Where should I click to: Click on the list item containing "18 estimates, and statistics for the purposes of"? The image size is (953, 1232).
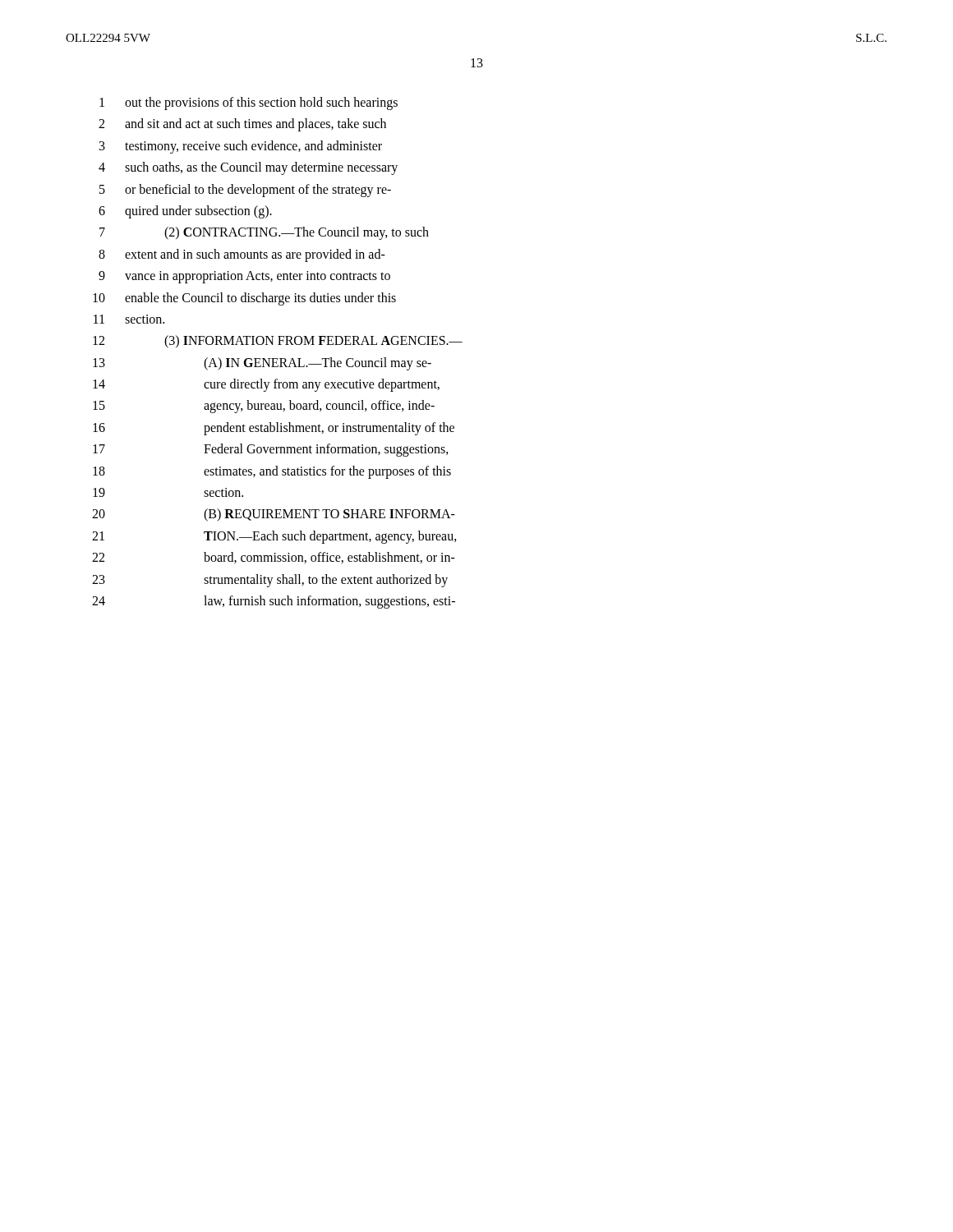click(x=272, y=472)
